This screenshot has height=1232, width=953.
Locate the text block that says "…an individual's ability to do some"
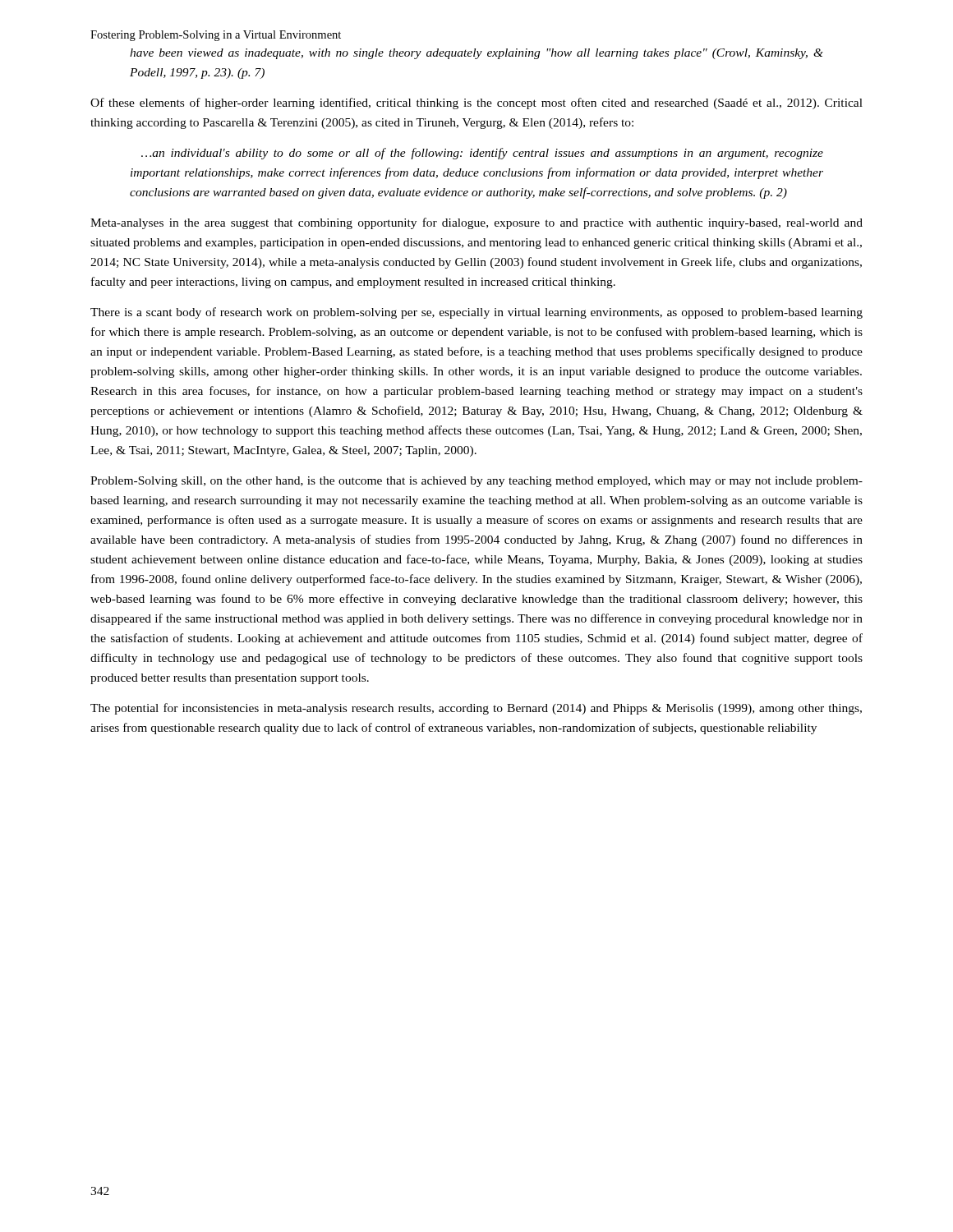coord(476,173)
